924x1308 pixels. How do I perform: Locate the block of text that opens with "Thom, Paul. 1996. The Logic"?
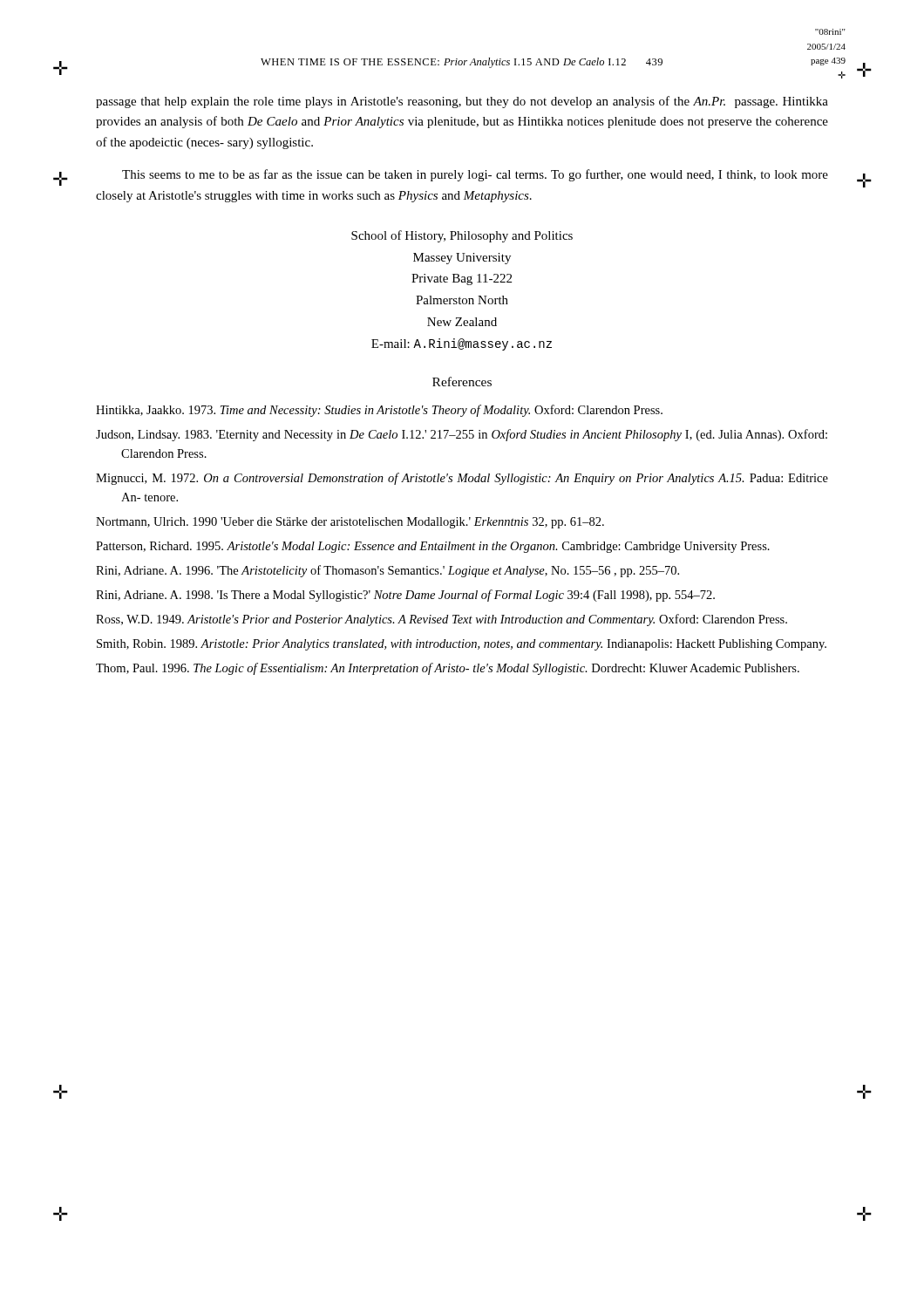point(448,668)
